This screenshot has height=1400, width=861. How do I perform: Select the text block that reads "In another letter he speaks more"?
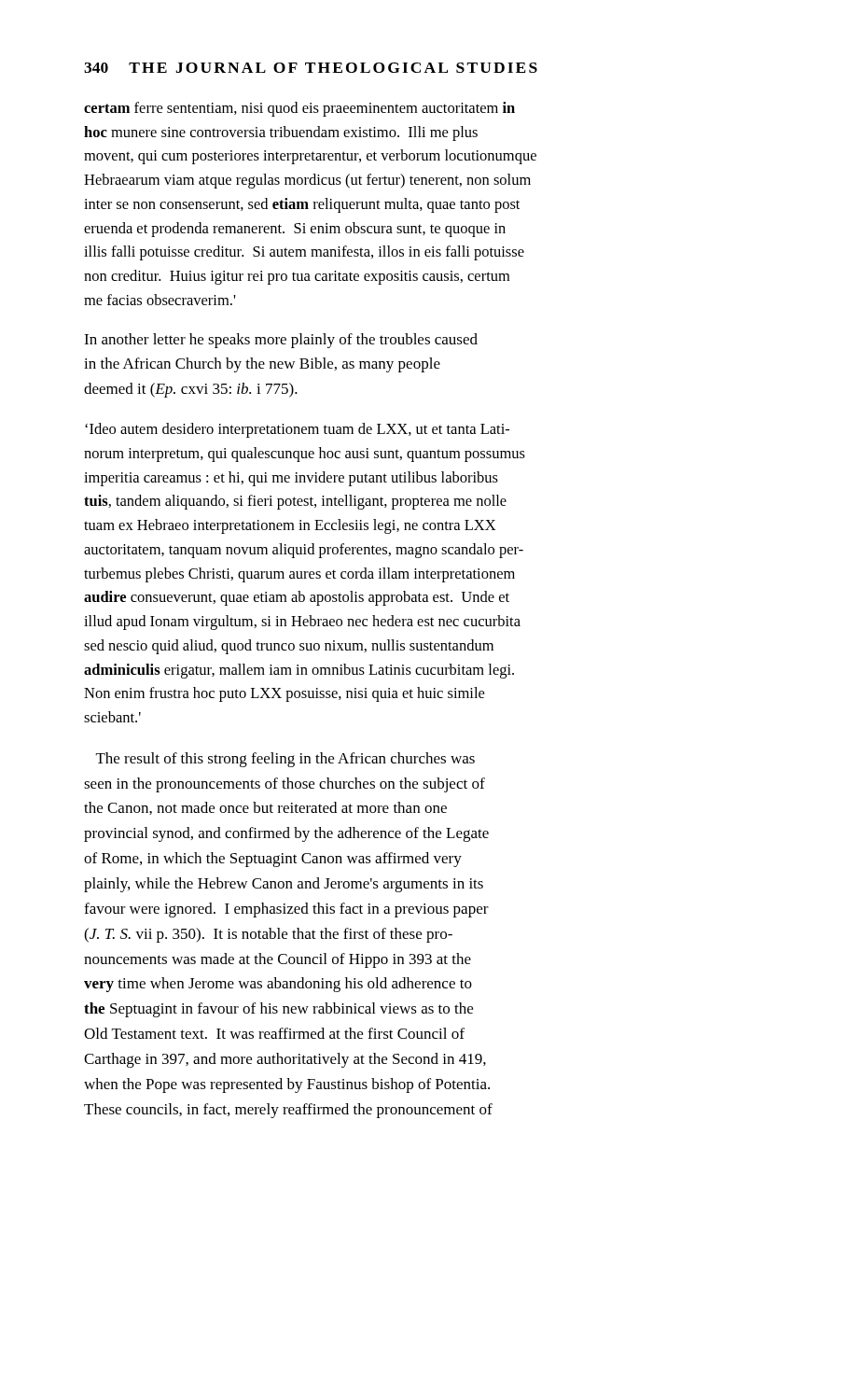430,365
